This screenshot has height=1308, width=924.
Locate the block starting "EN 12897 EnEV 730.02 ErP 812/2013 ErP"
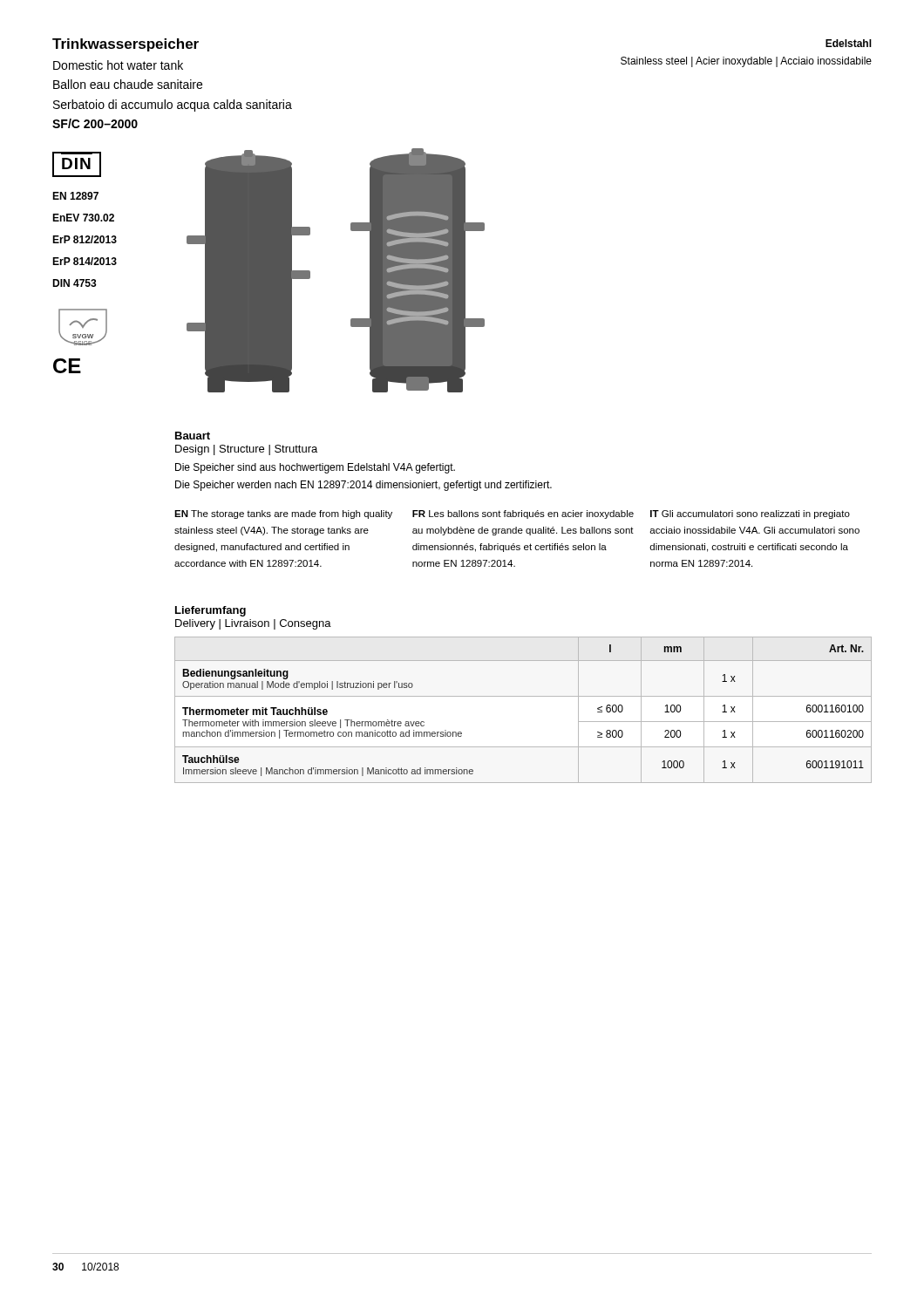[x=84, y=240]
